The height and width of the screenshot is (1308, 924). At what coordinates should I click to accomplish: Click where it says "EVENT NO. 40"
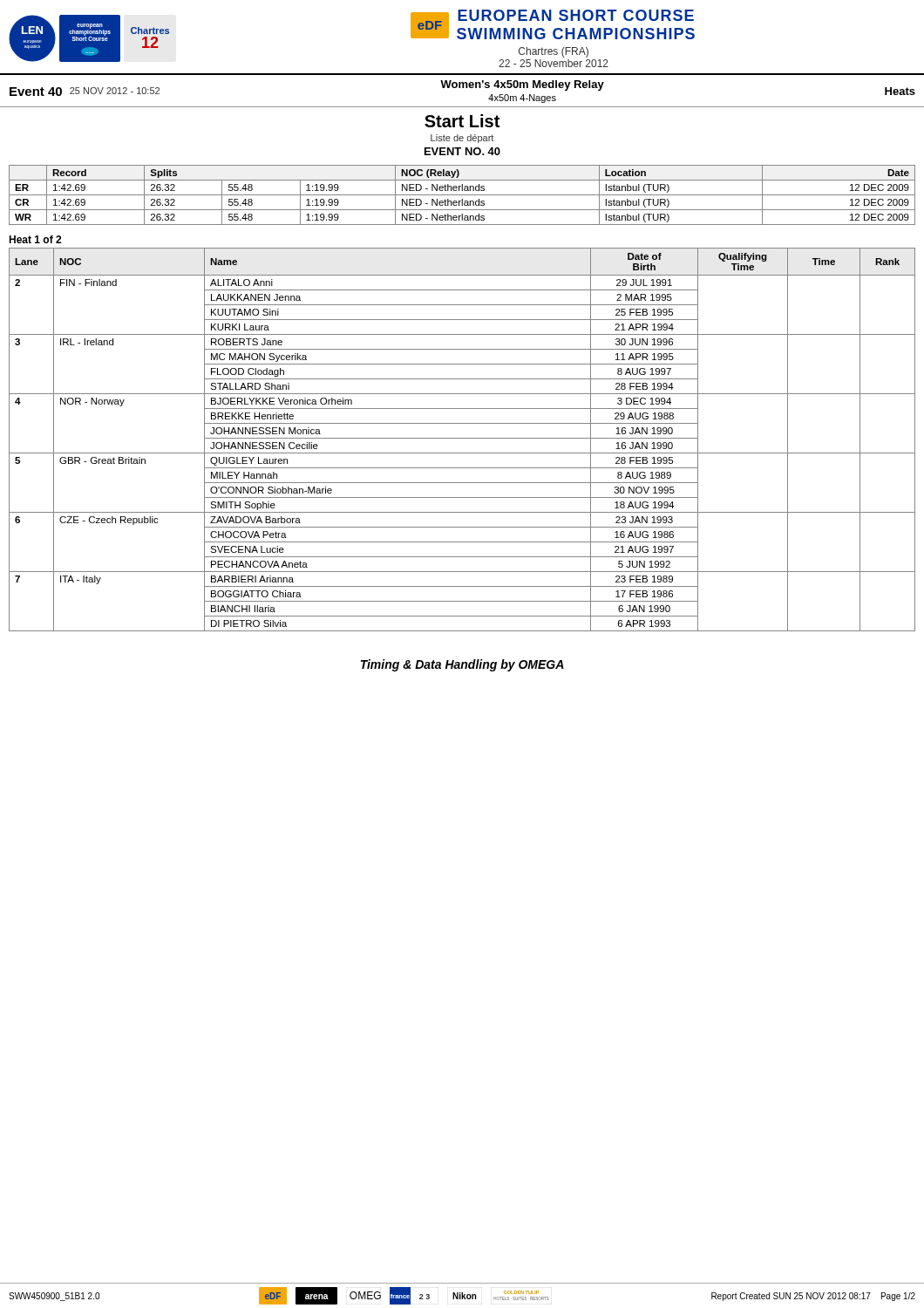point(462,151)
